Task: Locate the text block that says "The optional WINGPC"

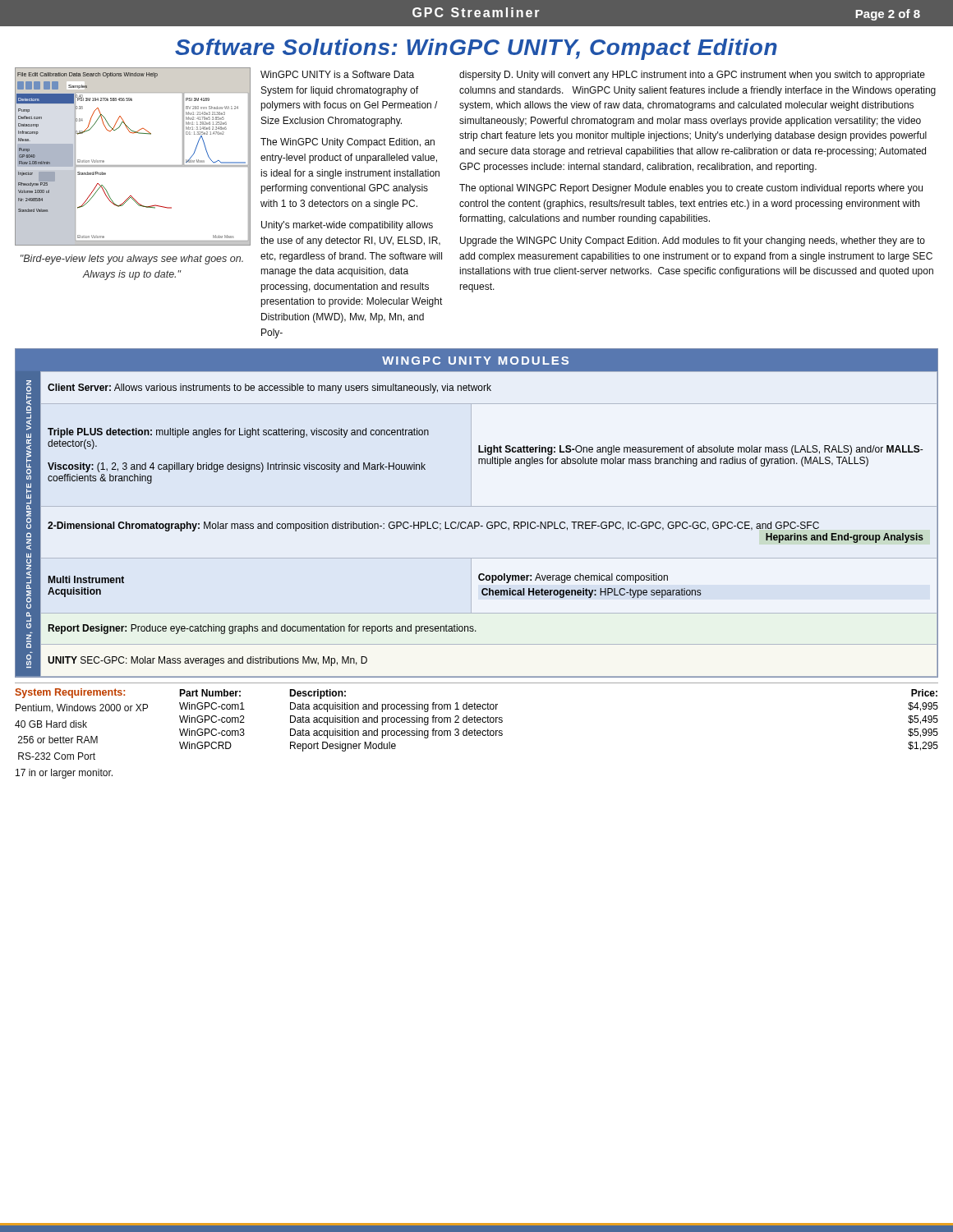Action: (691, 203)
